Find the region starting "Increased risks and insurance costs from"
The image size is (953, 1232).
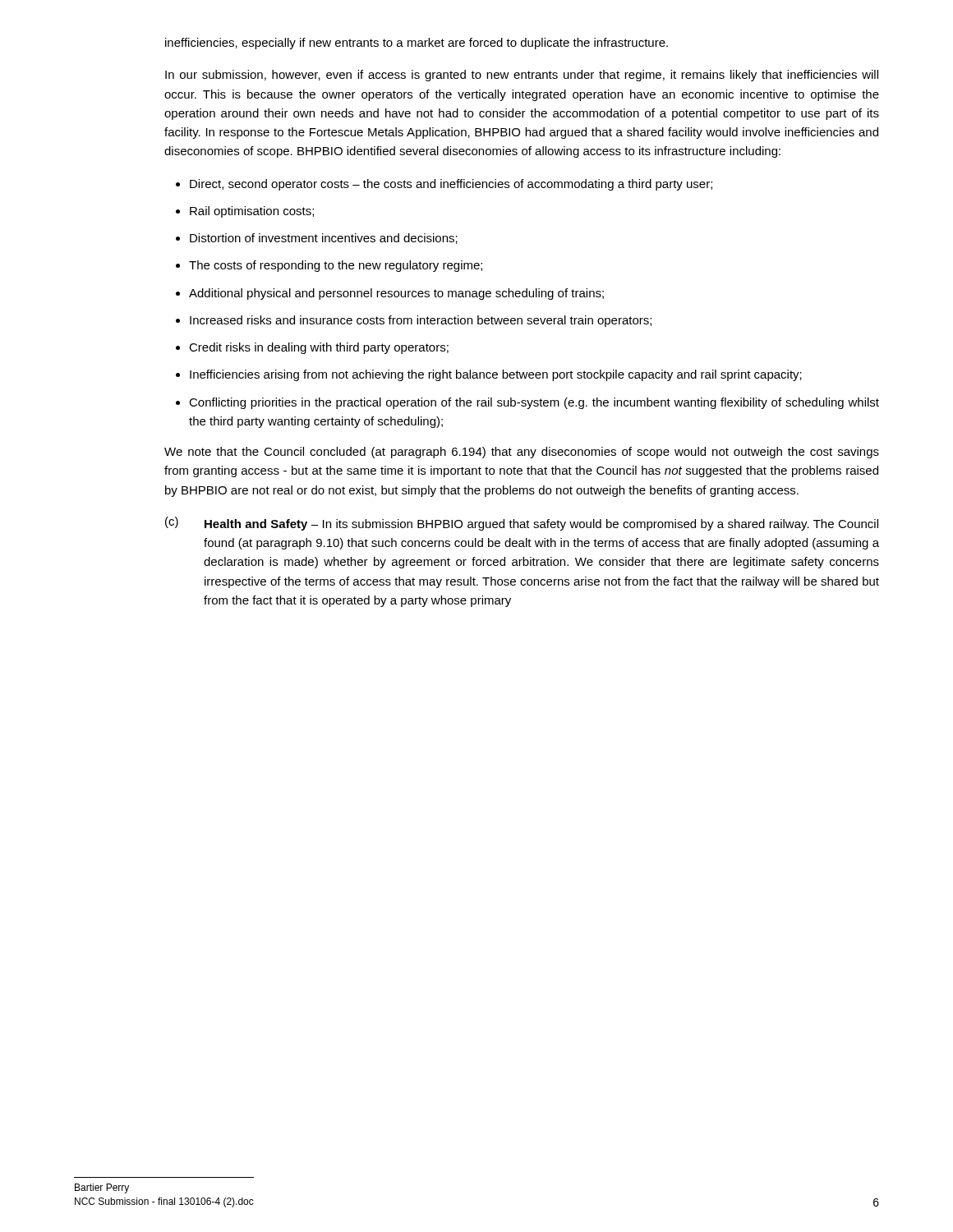(421, 320)
